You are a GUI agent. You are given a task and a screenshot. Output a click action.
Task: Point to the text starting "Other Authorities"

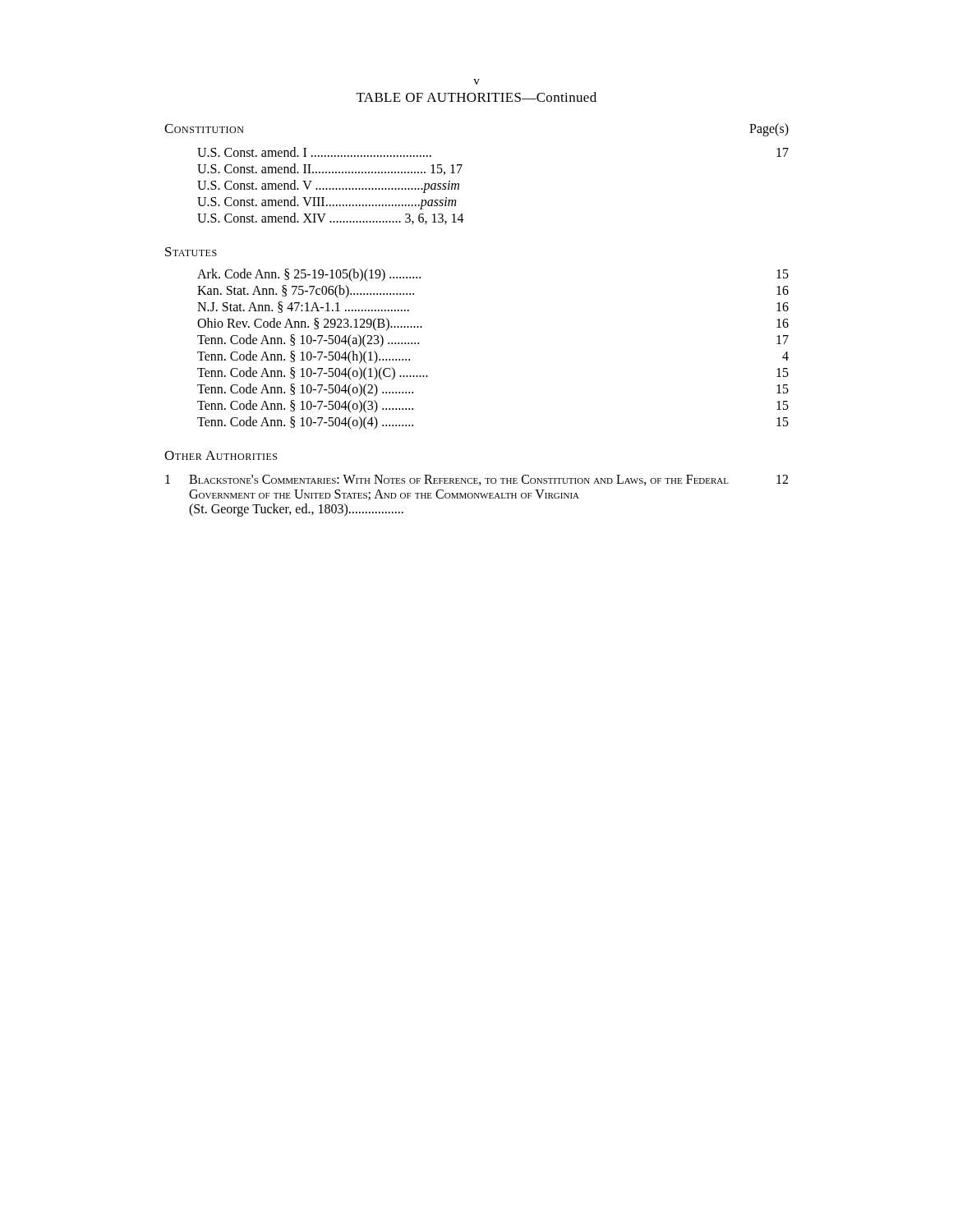click(221, 455)
